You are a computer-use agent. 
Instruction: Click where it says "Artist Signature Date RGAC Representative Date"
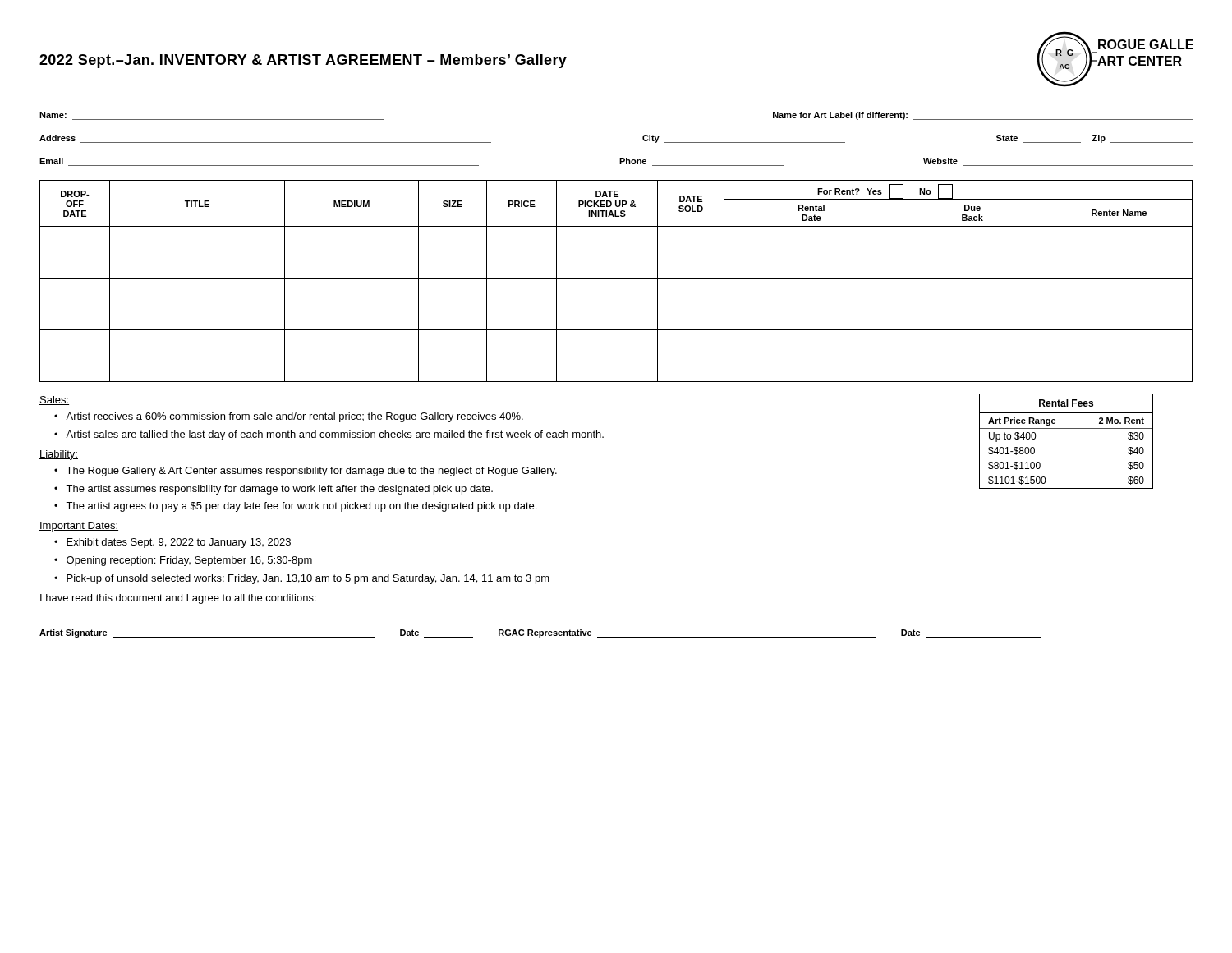coord(540,630)
